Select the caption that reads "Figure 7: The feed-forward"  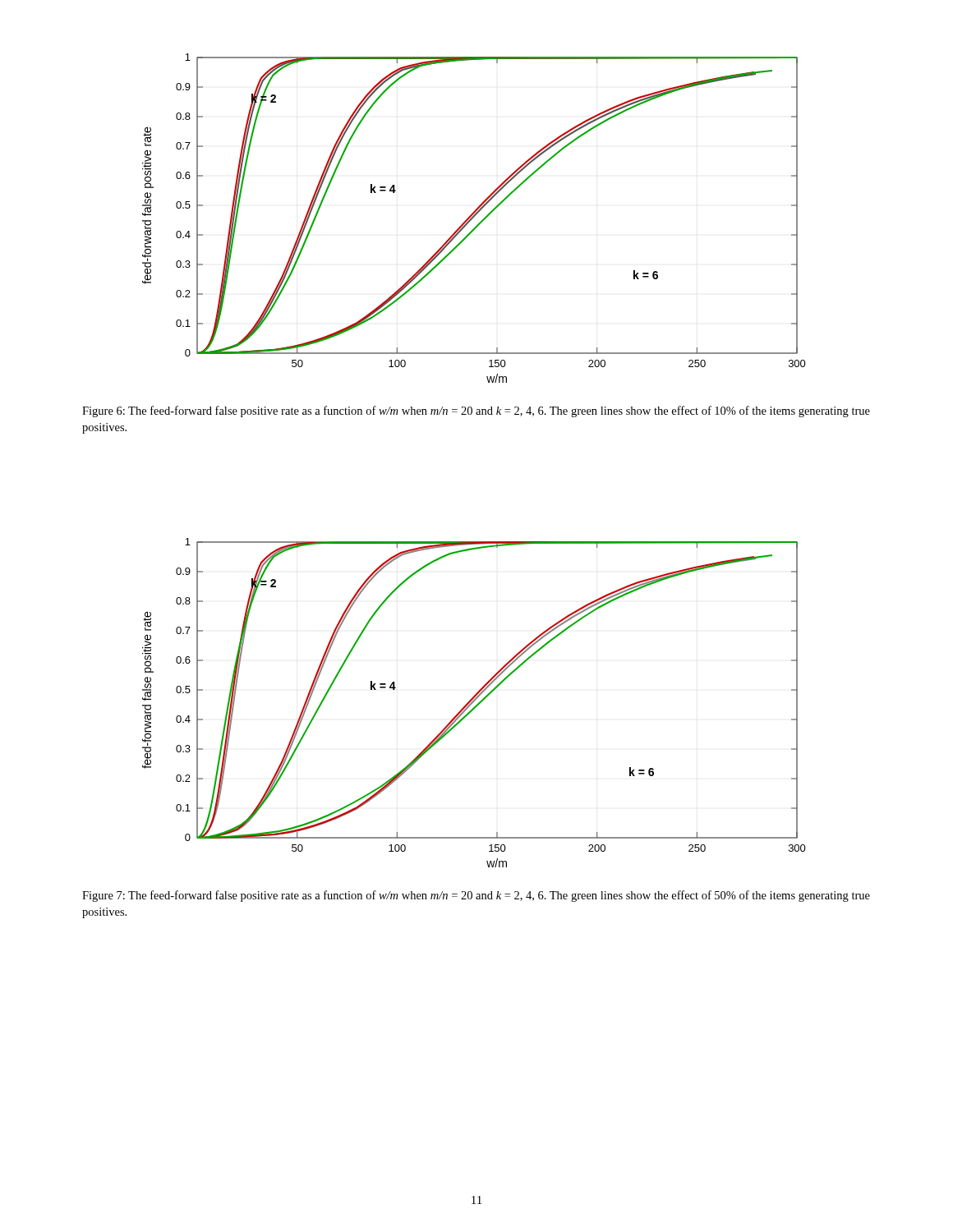click(x=476, y=904)
